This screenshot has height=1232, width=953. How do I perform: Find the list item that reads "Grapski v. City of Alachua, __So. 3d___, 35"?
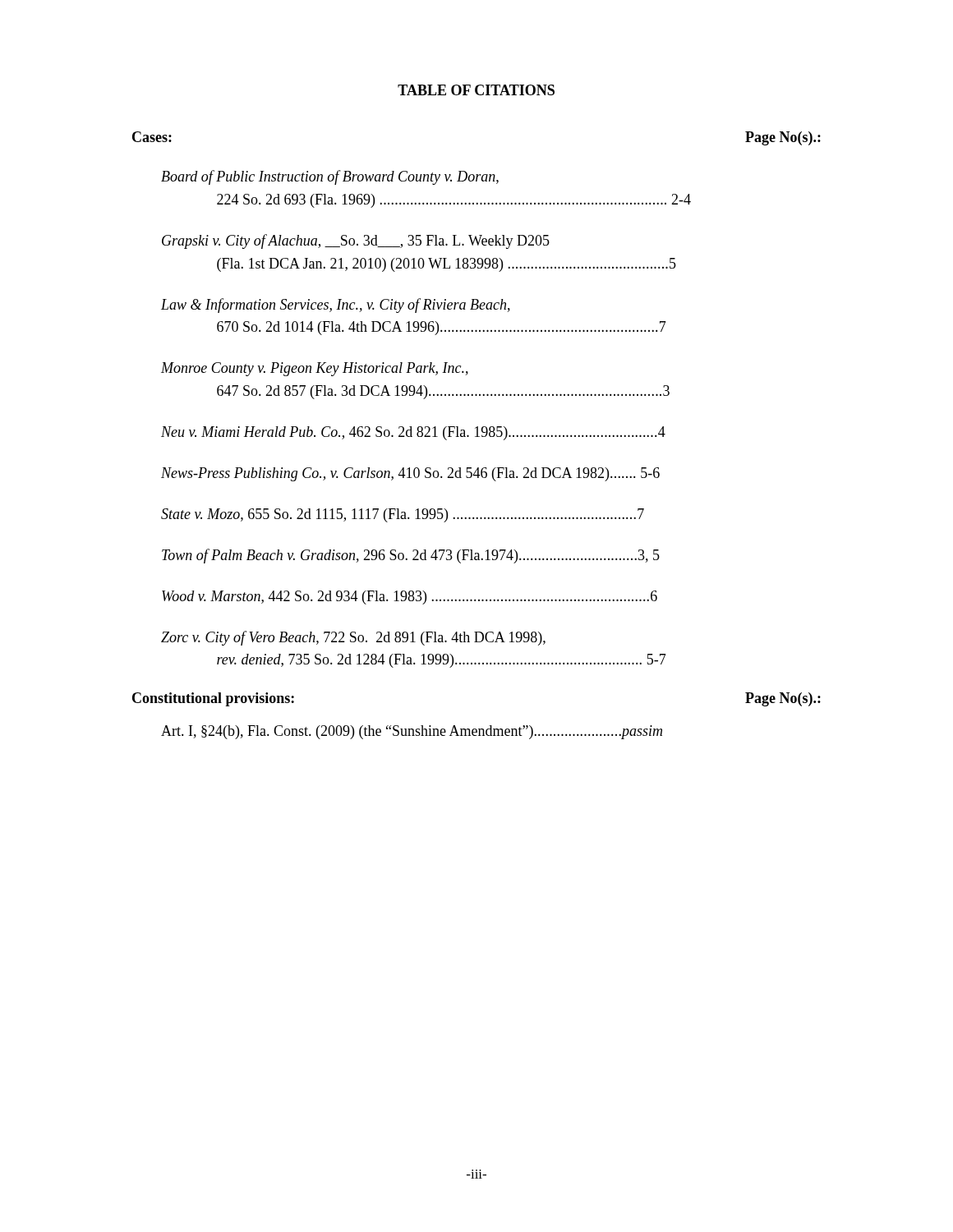(x=491, y=253)
